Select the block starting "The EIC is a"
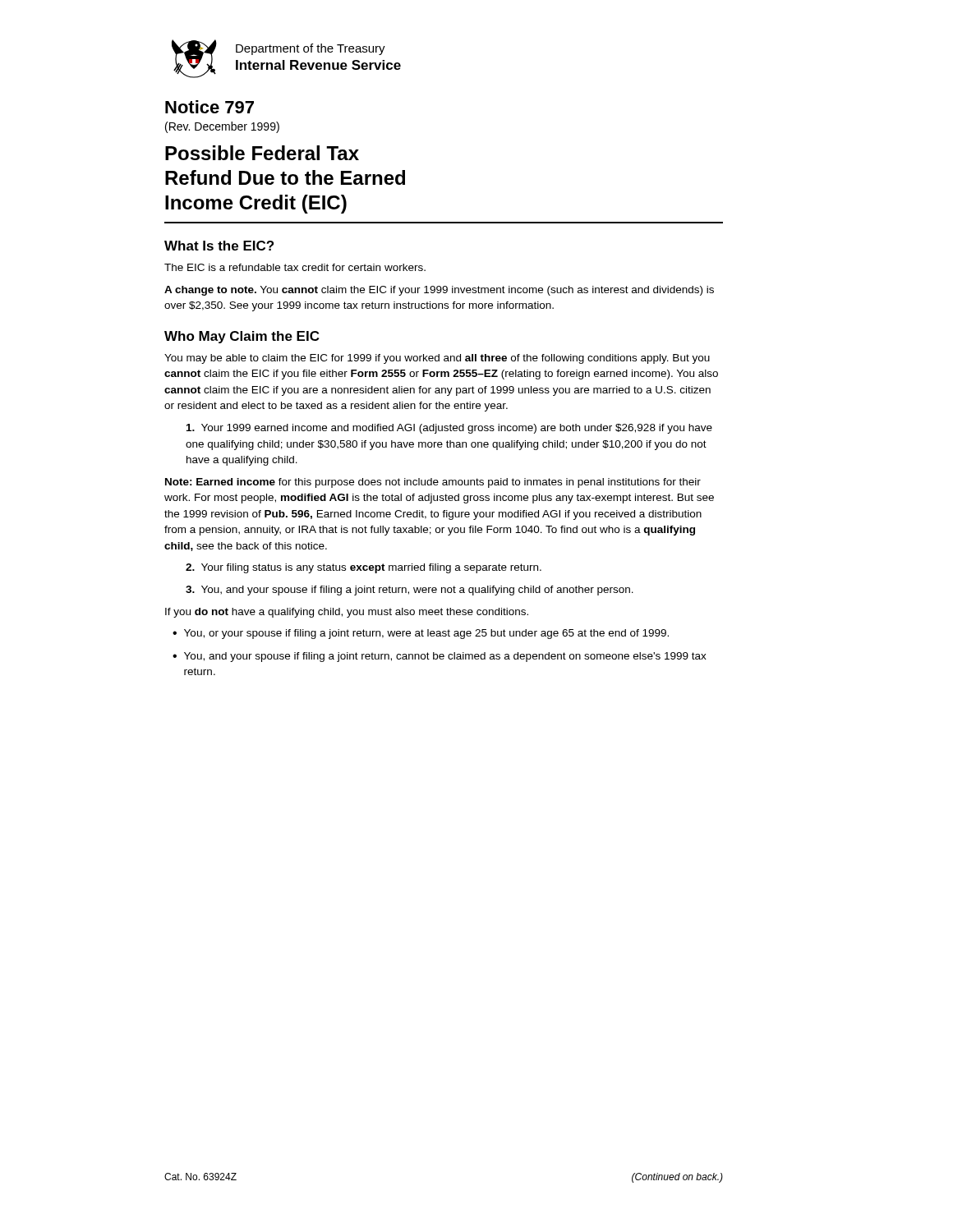This screenshot has height=1232, width=953. [295, 267]
